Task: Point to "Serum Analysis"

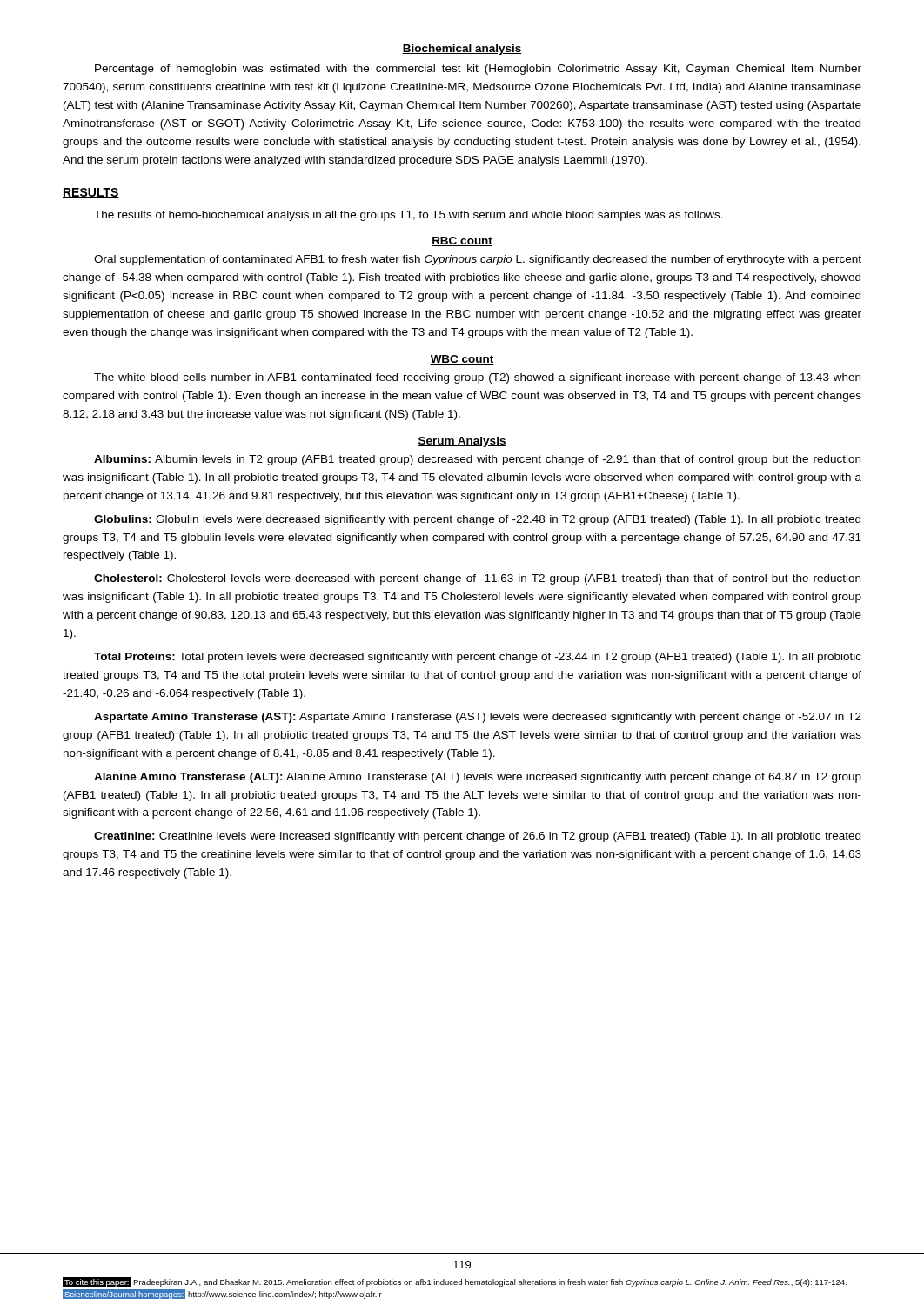Action: [x=462, y=441]
